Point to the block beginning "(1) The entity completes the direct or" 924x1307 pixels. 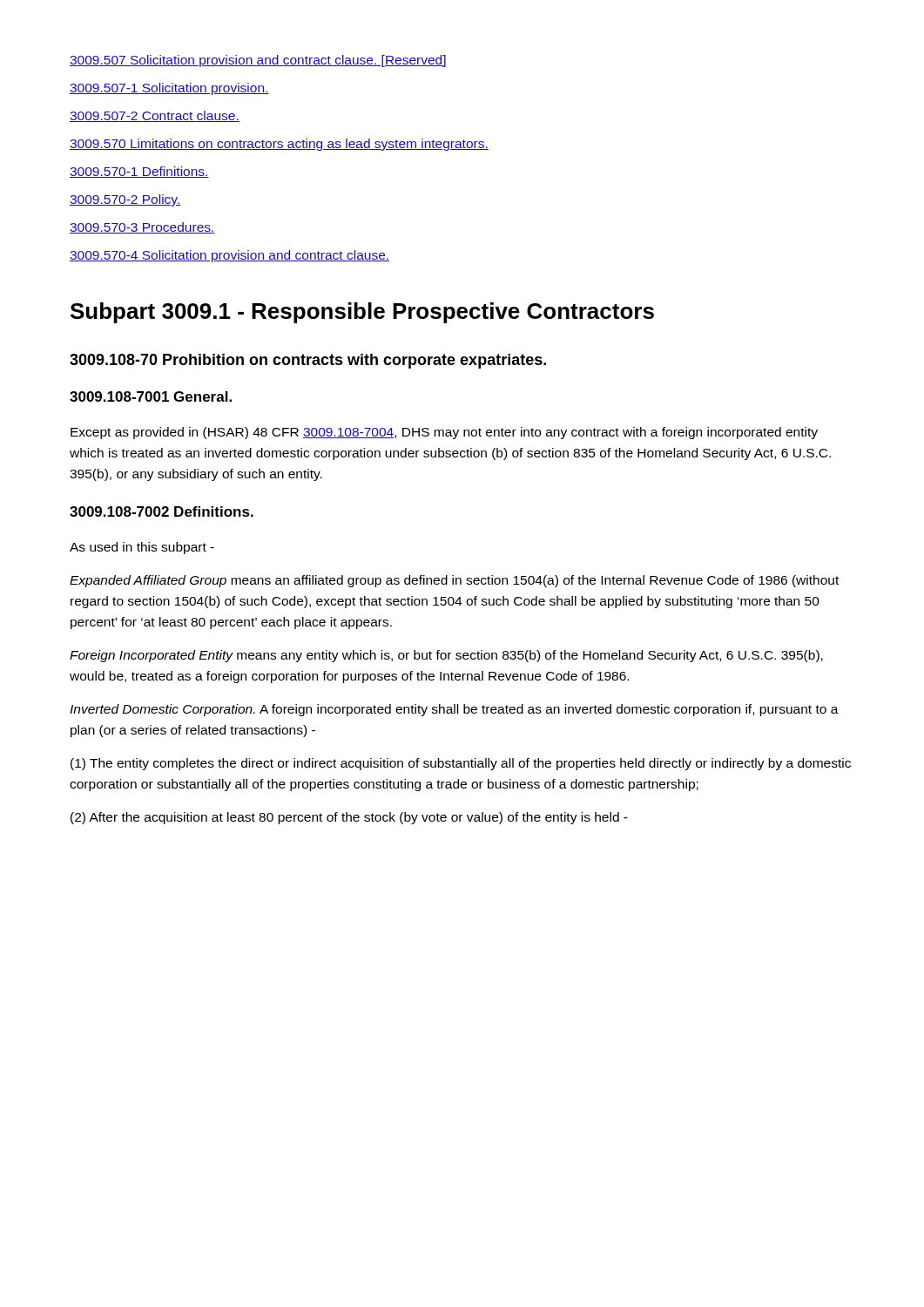coord(460,773)
